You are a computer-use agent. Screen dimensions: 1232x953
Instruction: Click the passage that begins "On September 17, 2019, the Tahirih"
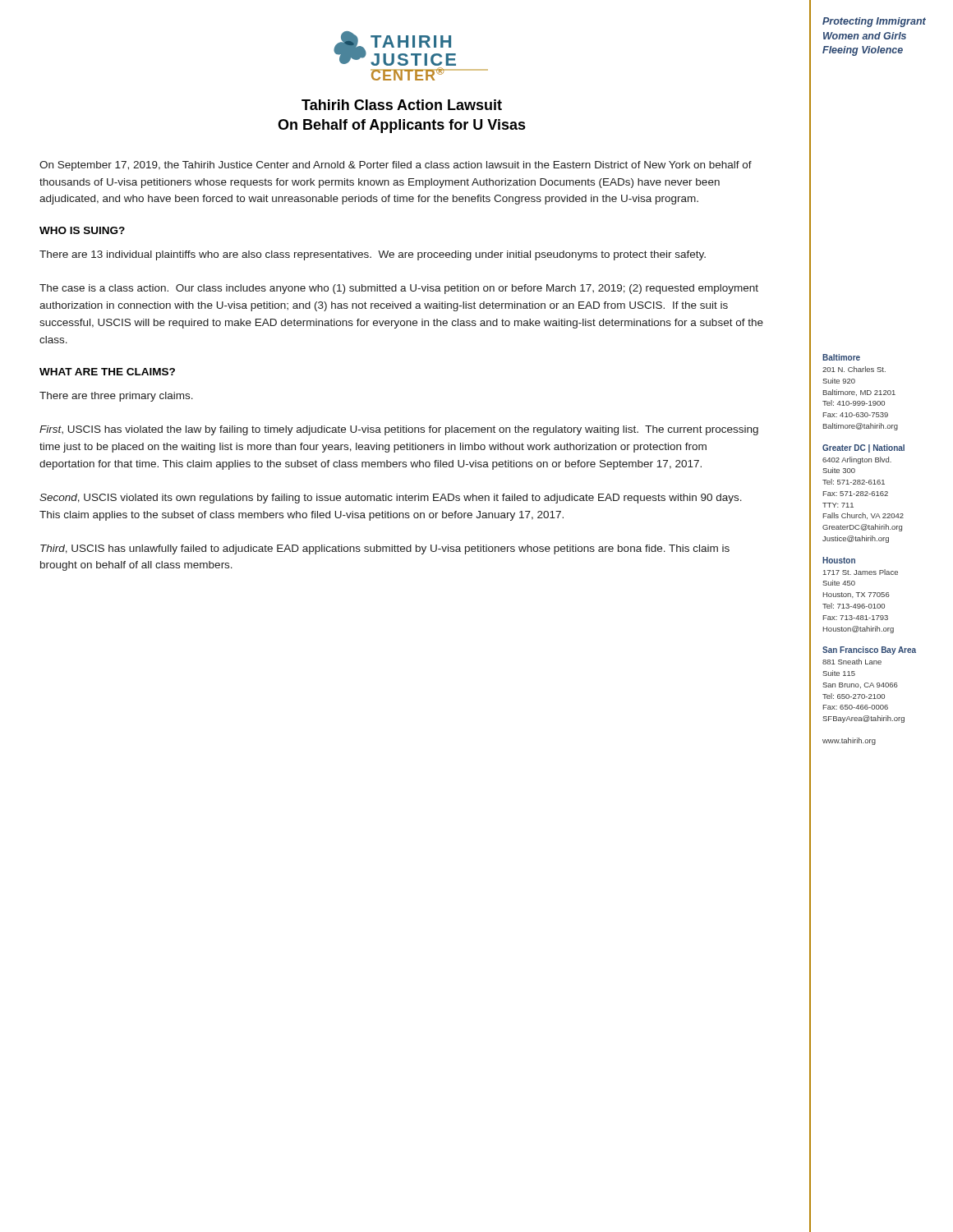point(395,182)
